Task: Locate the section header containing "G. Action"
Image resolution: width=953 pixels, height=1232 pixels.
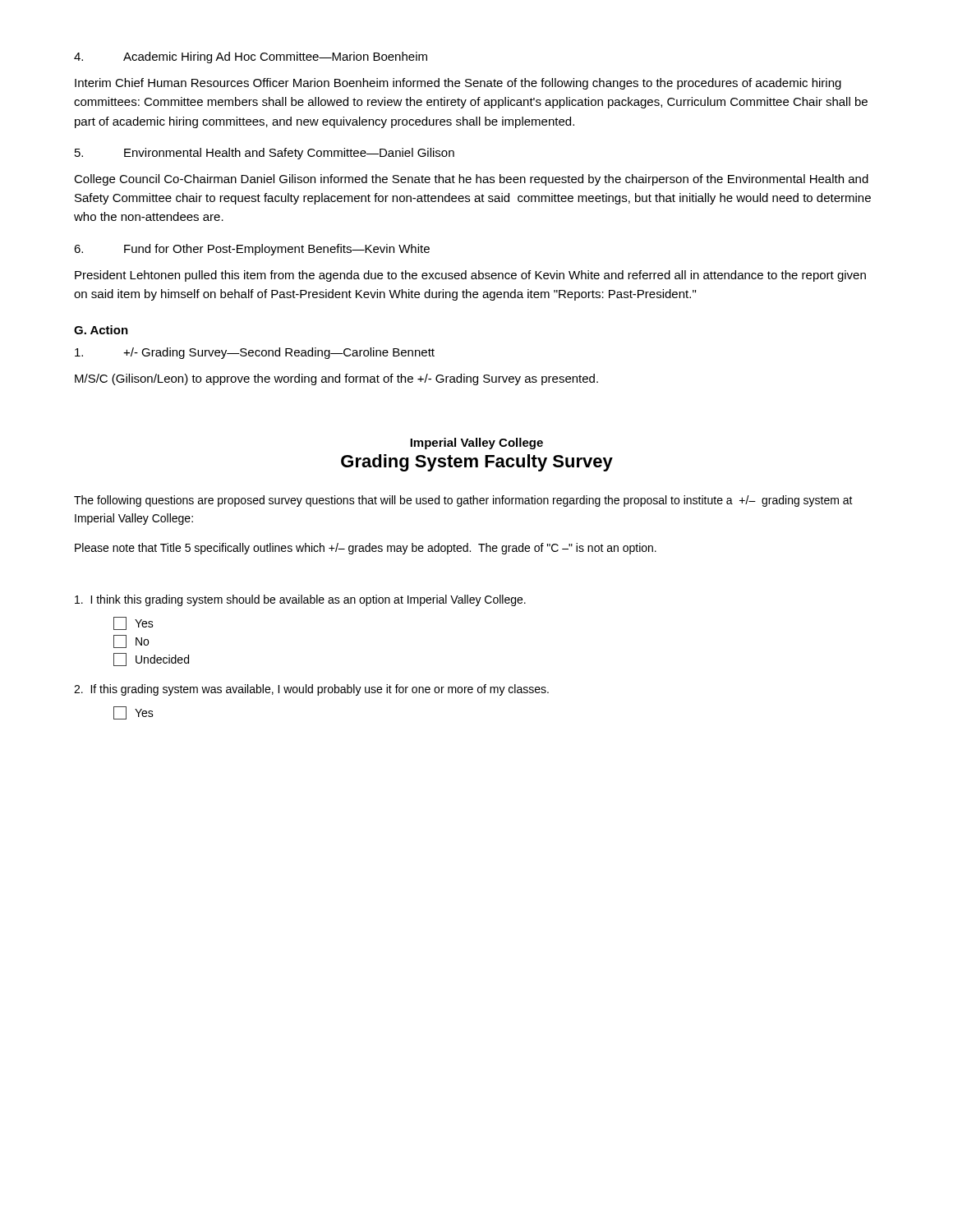Action: (x=101, y=330)
